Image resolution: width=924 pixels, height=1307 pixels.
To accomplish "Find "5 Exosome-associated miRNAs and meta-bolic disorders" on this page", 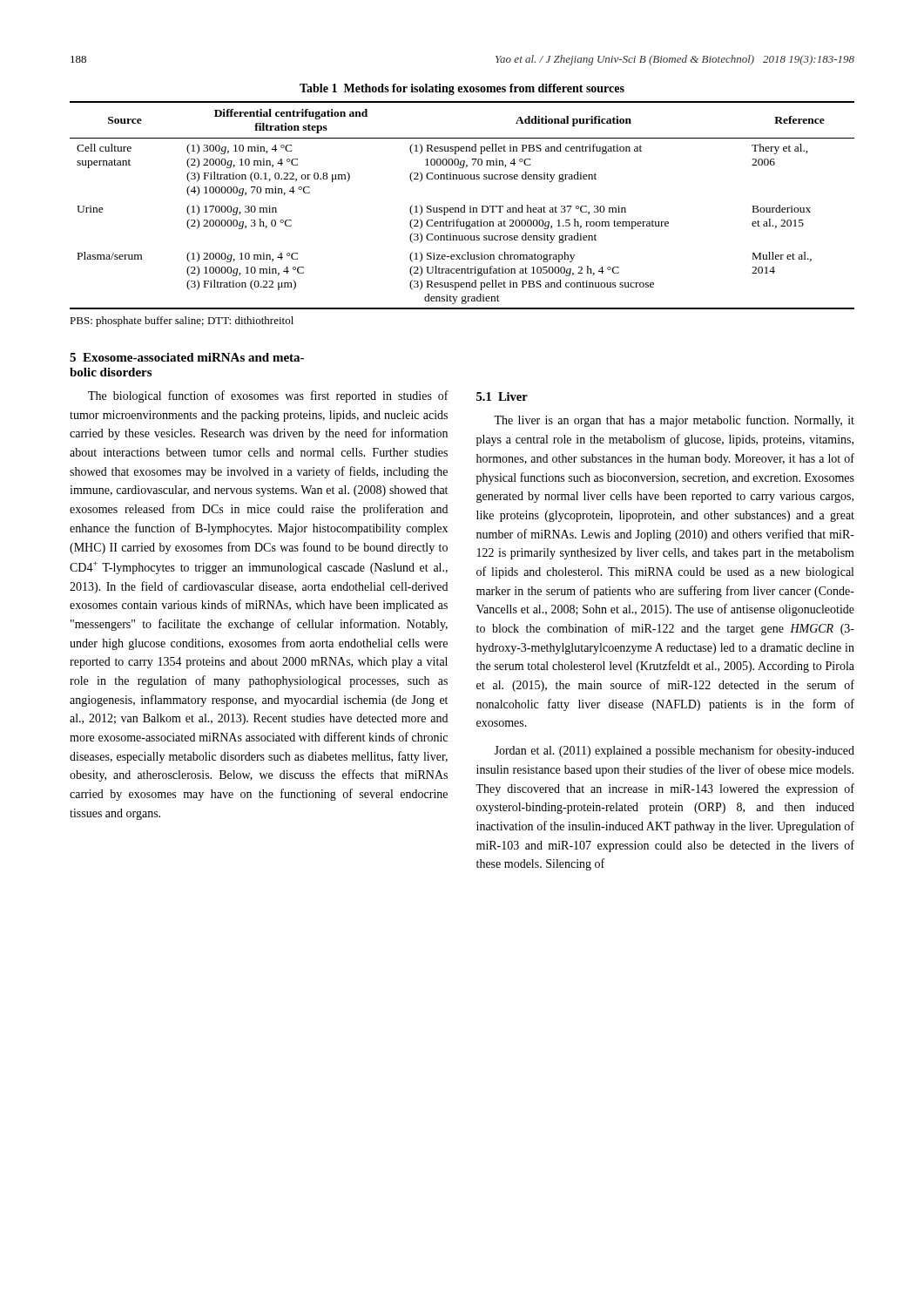I will click(187, 365).
